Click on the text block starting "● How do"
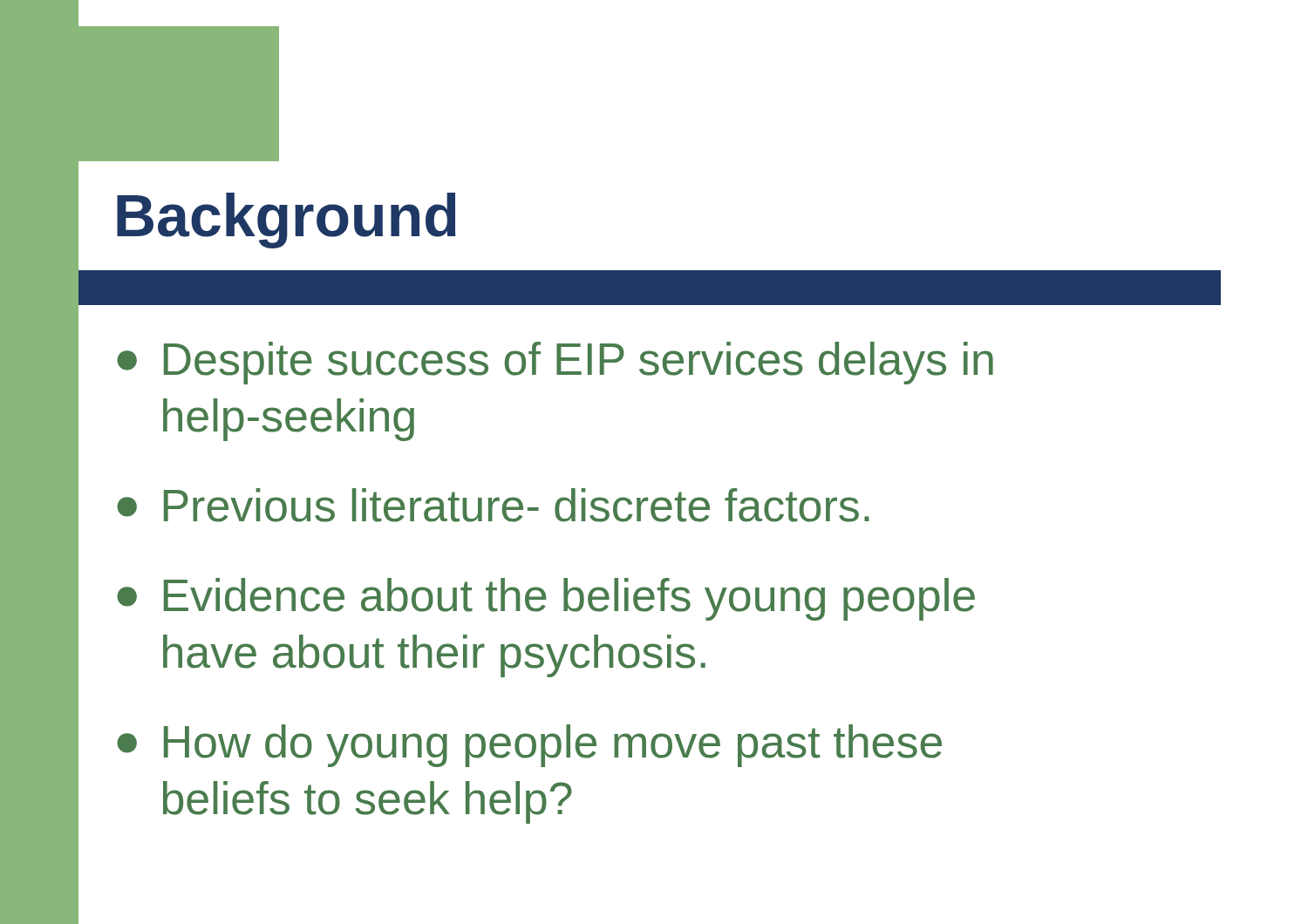The image size is (1308, 924). [529, 771]
